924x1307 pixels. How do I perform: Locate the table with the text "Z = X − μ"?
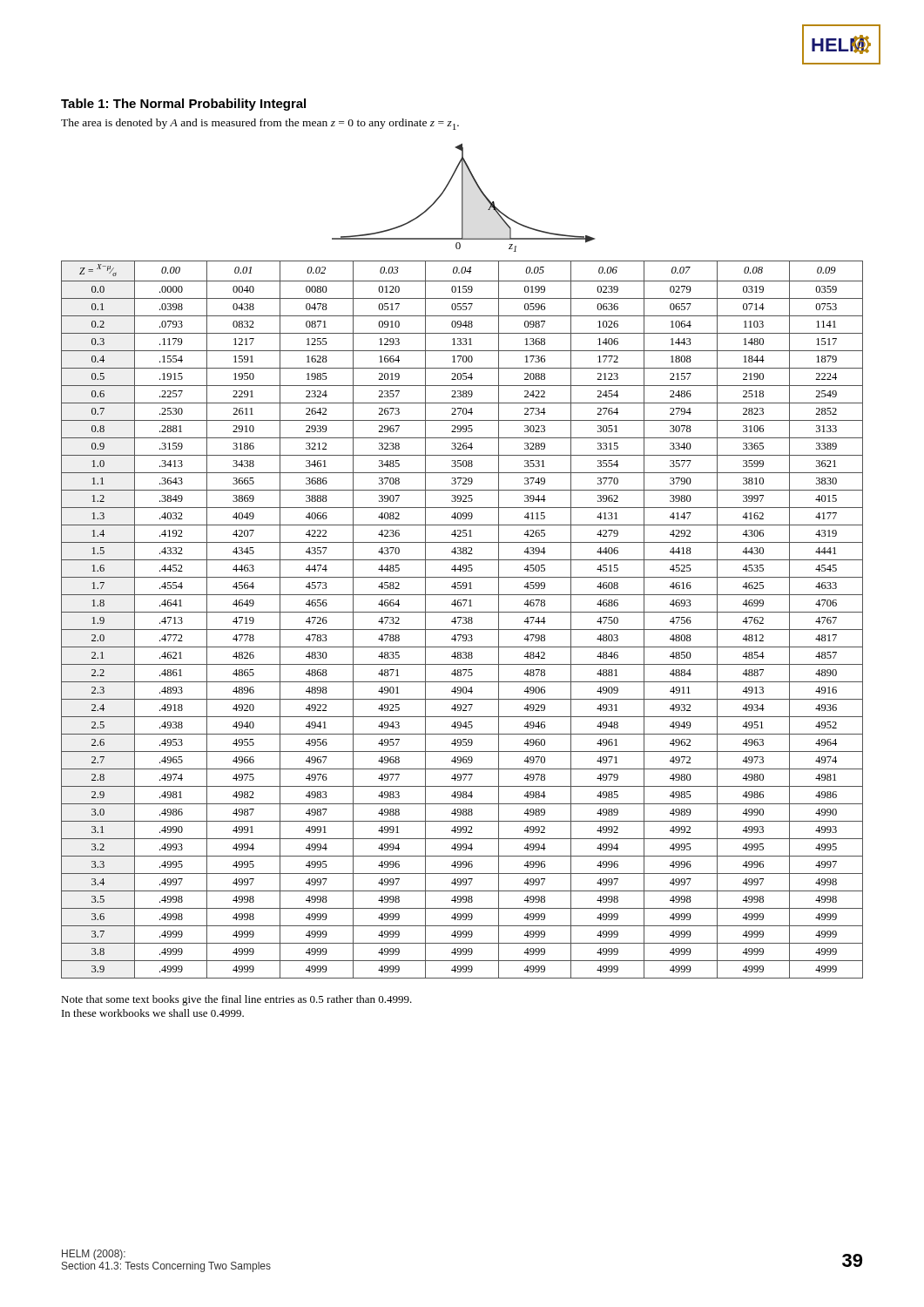pyautogui.click(x=462, y=619)
